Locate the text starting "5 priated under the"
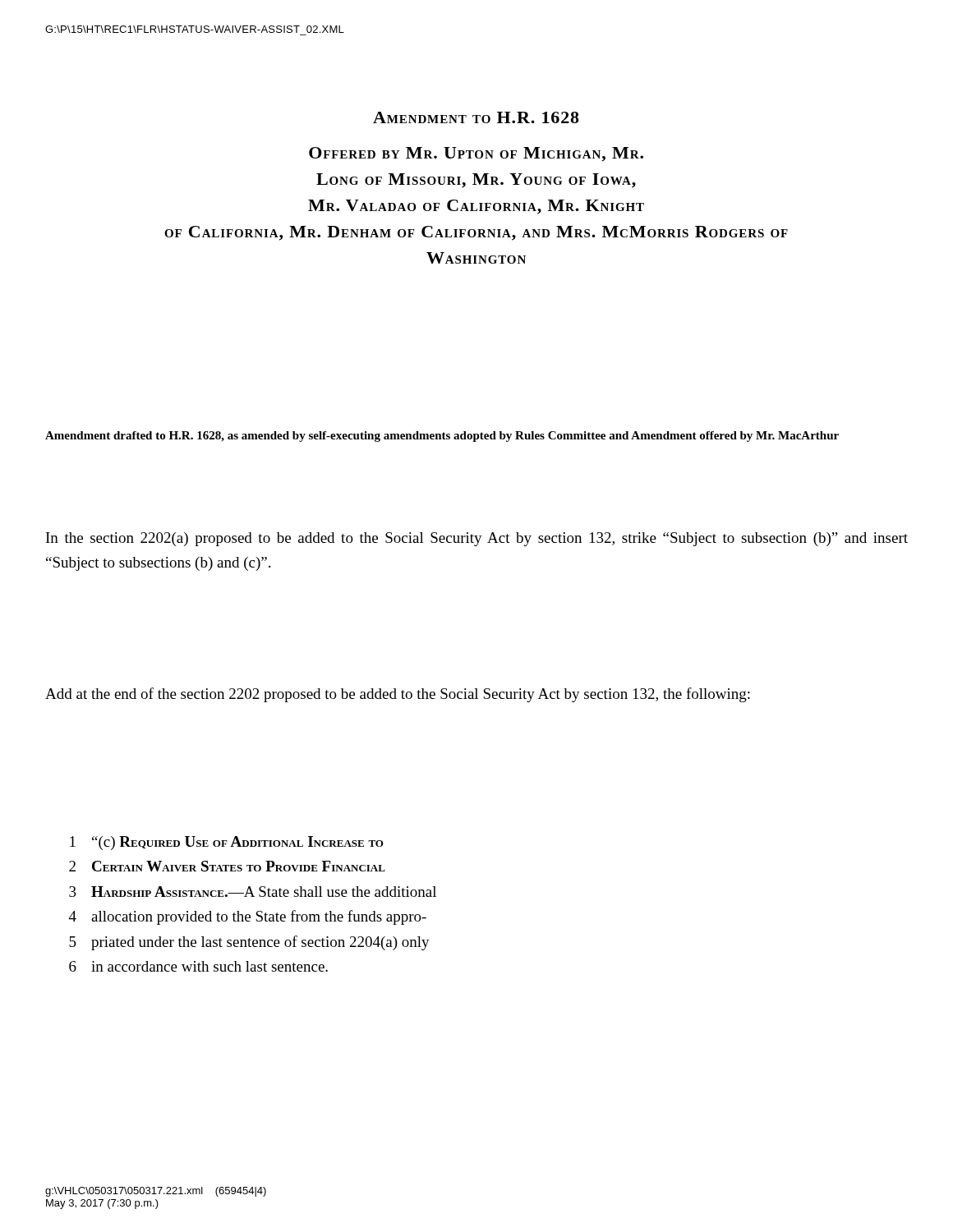Screen dimensions: 1232x953 tap(249, 943)
